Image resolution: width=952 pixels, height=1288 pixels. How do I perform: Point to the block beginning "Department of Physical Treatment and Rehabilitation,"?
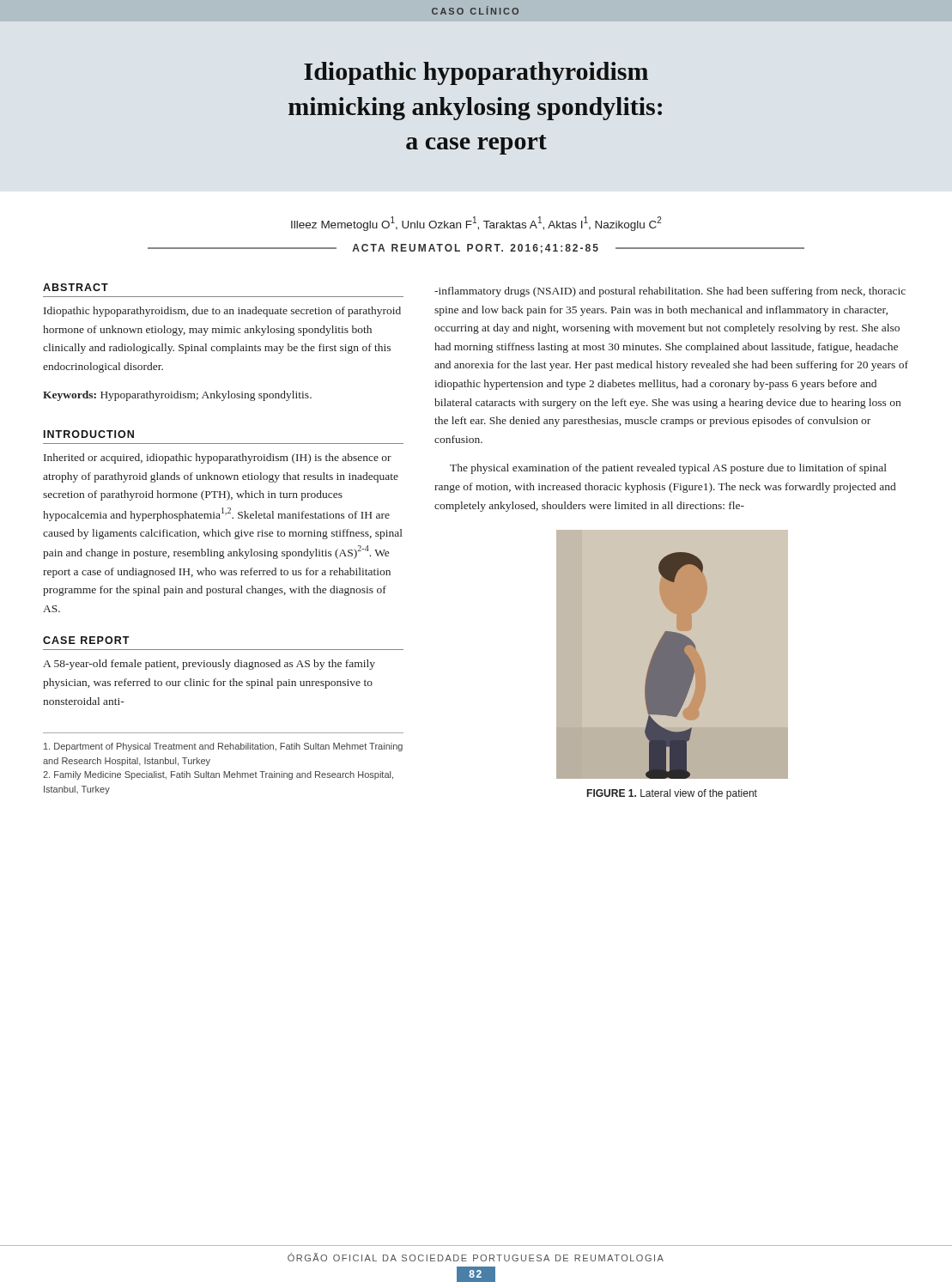tap(223, 768)
